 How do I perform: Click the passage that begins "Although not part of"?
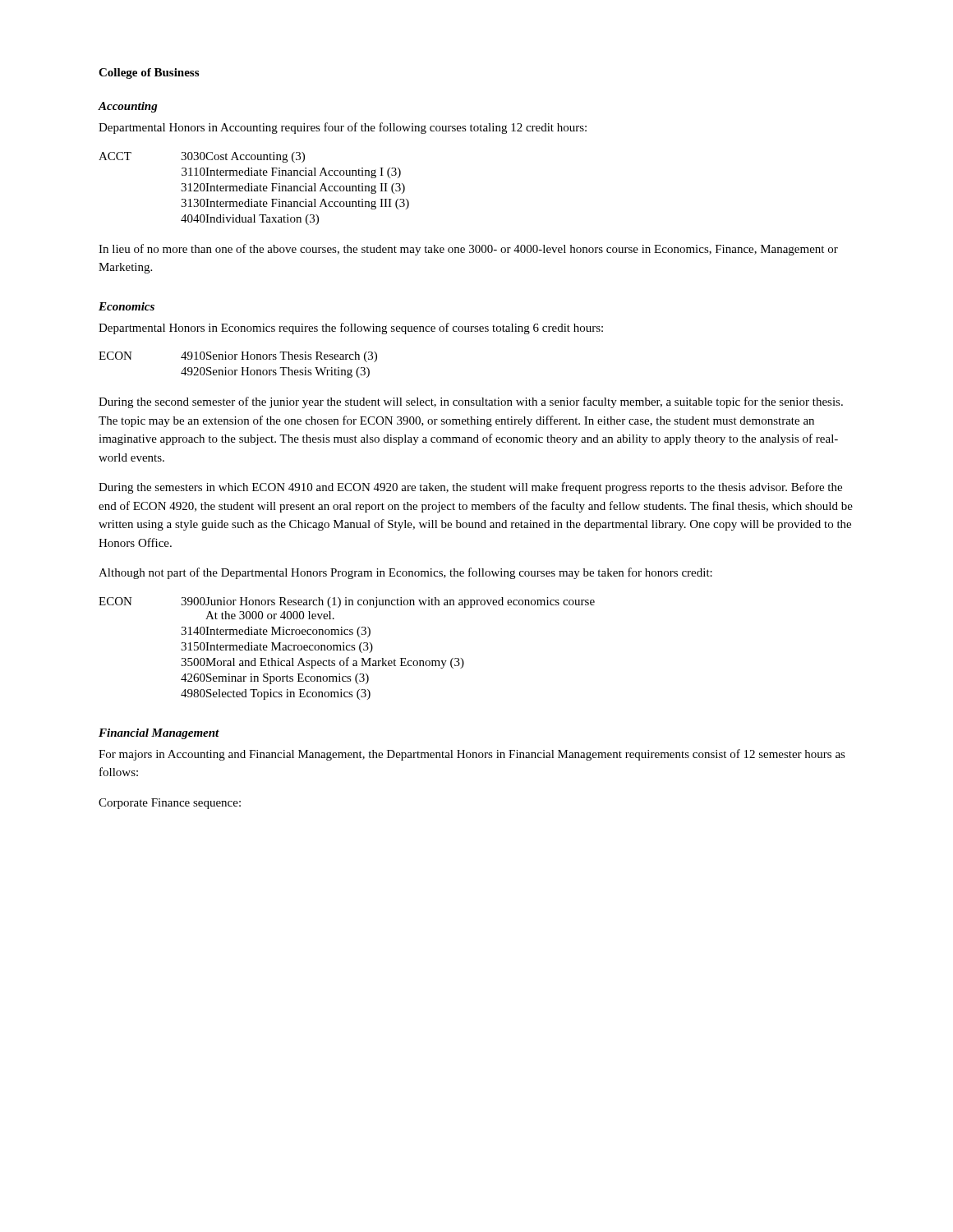coord(406,572)
